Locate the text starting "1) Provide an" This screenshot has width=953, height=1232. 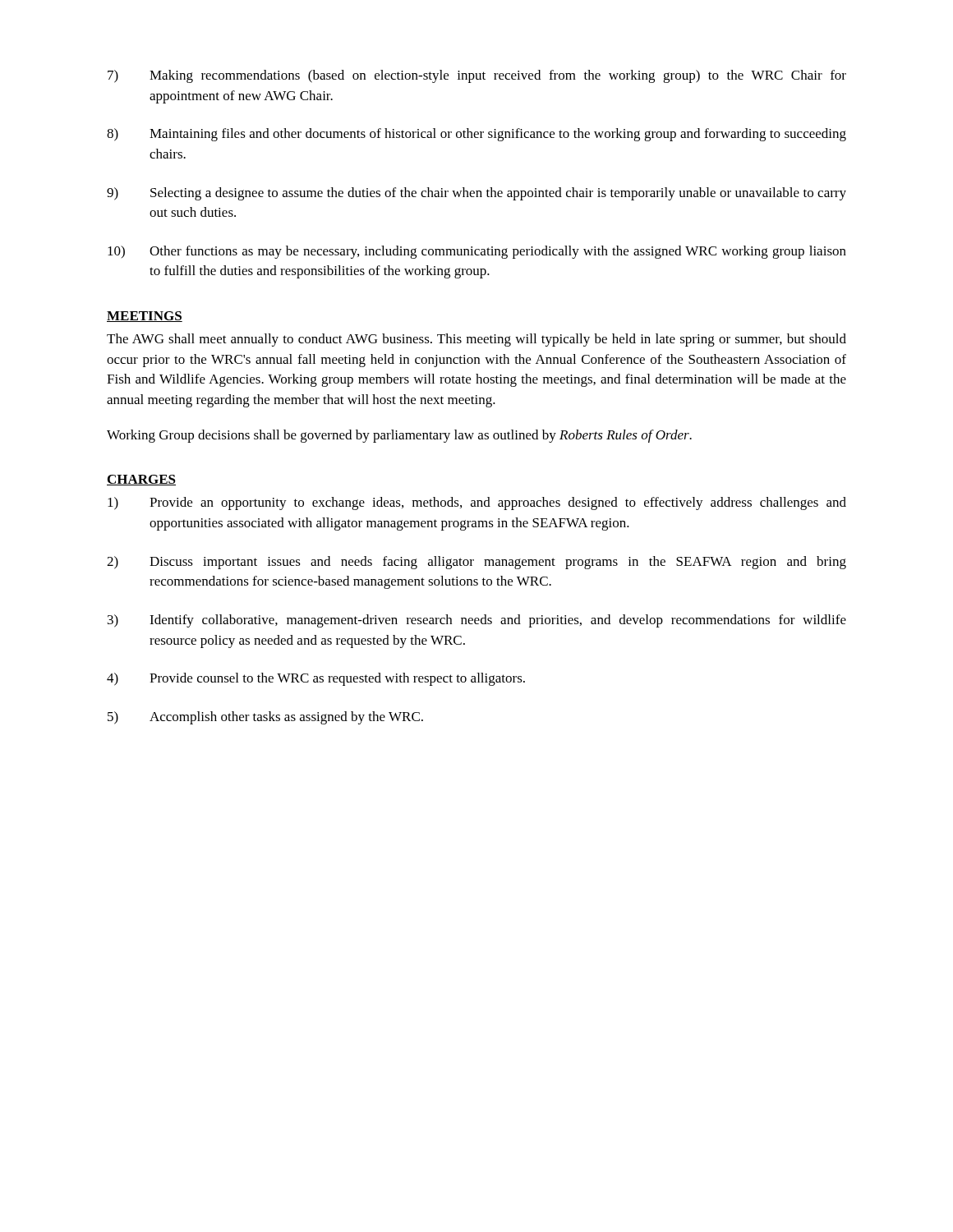(x=476, y=513)
